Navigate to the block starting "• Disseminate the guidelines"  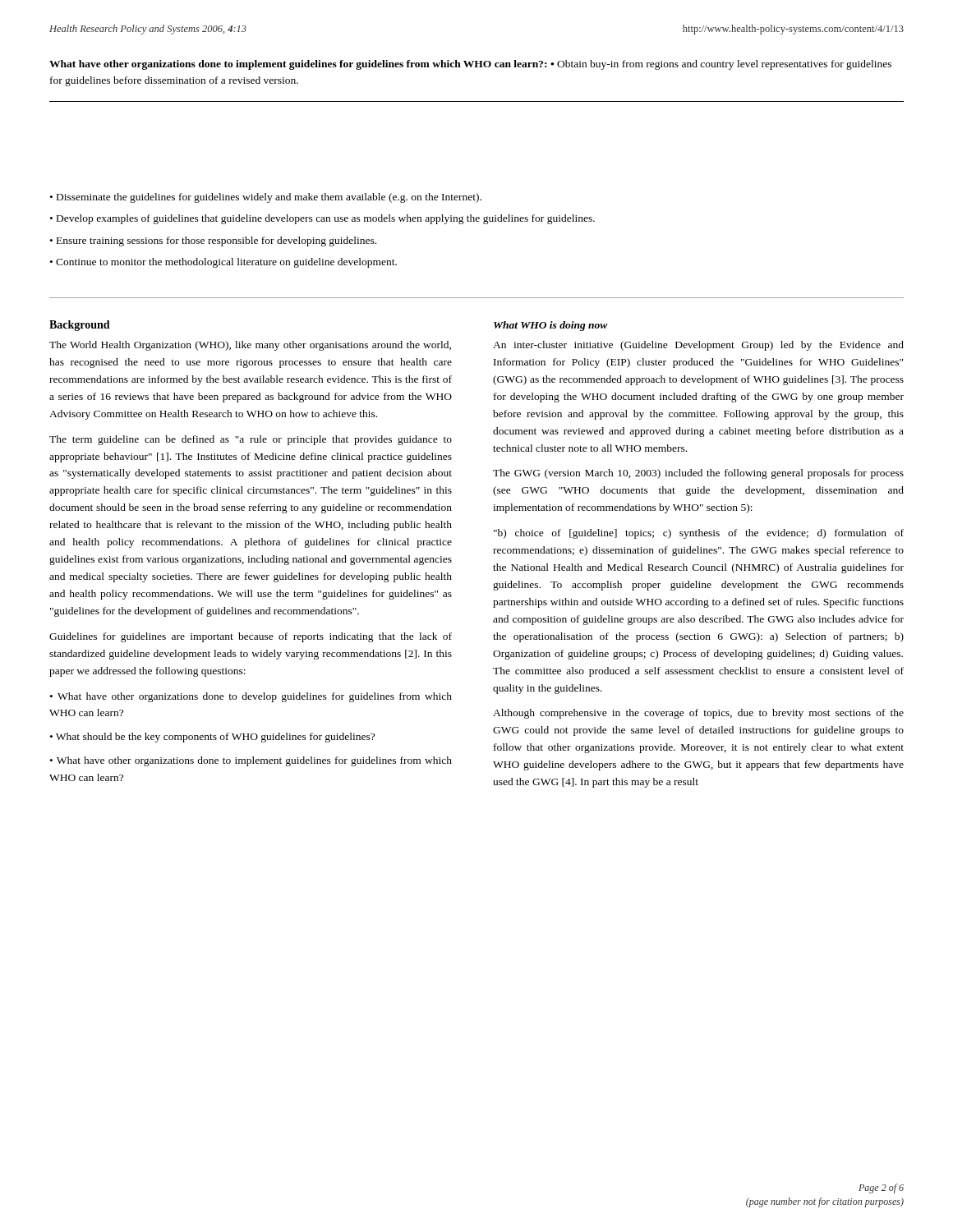(266, 197)
